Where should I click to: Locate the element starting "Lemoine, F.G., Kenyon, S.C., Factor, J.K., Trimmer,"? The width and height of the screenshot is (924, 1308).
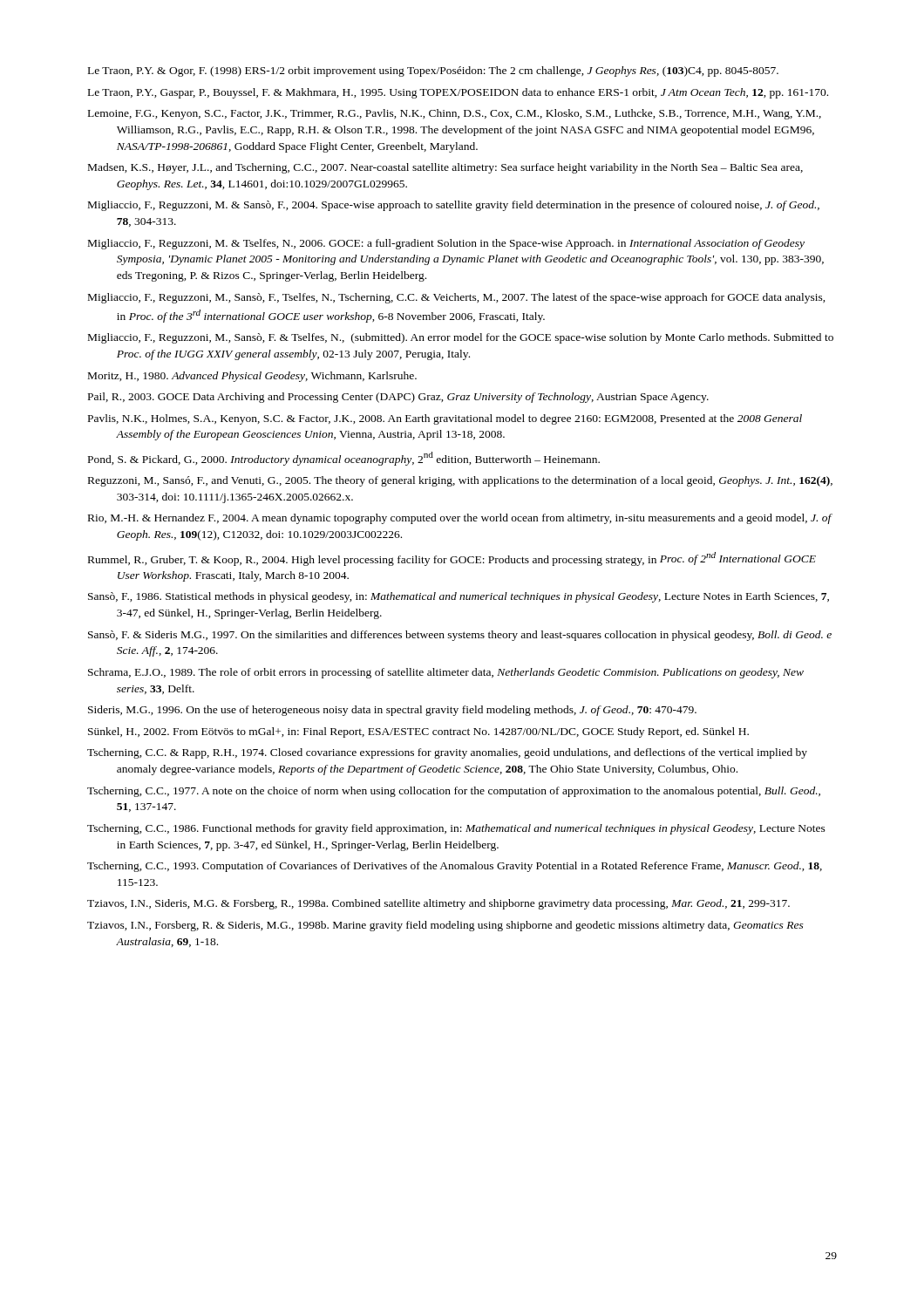pos(454,129)
